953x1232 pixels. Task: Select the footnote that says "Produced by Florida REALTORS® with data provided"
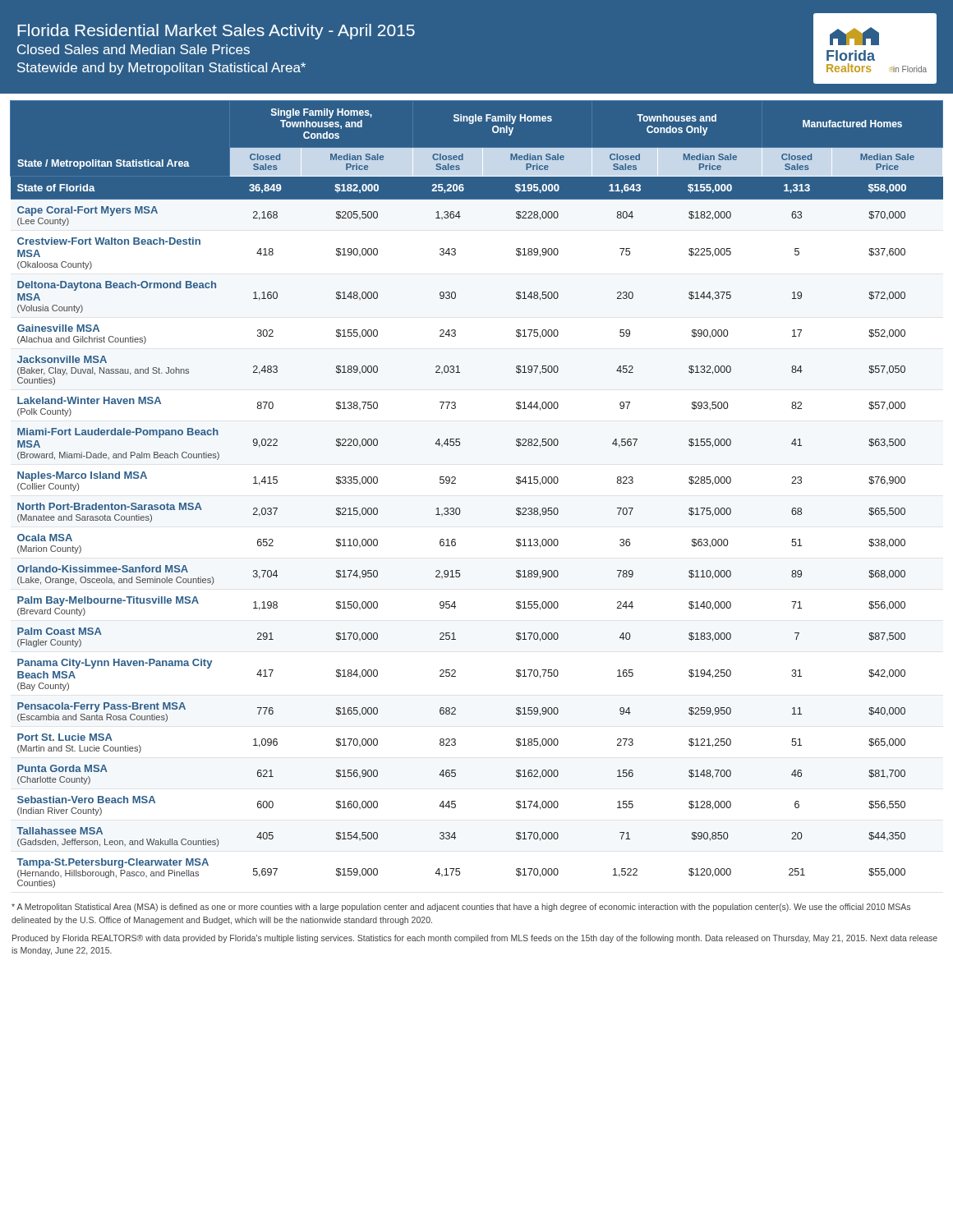[x=475, y=944]
